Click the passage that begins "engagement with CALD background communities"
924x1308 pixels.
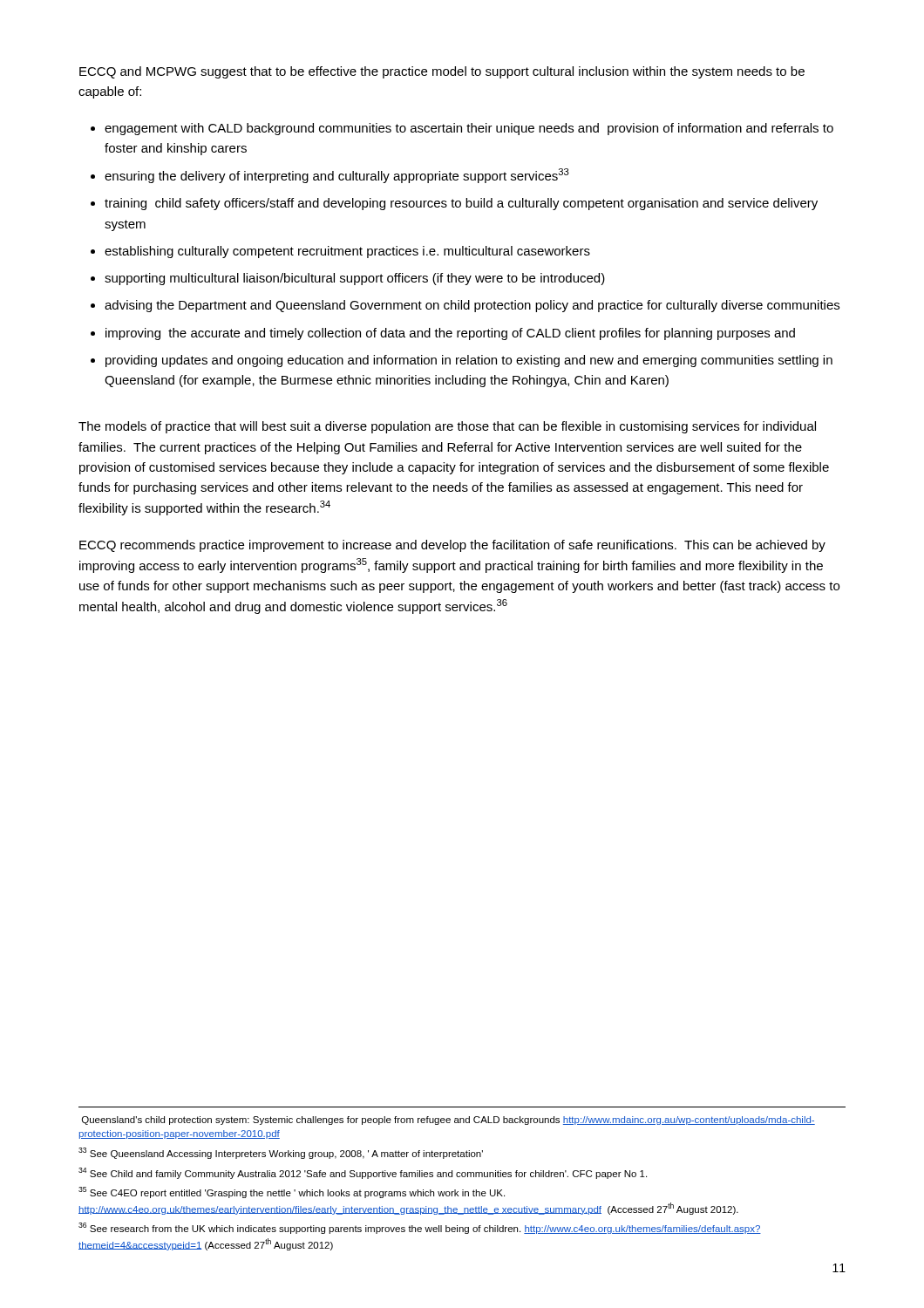(x=469, y=137)
